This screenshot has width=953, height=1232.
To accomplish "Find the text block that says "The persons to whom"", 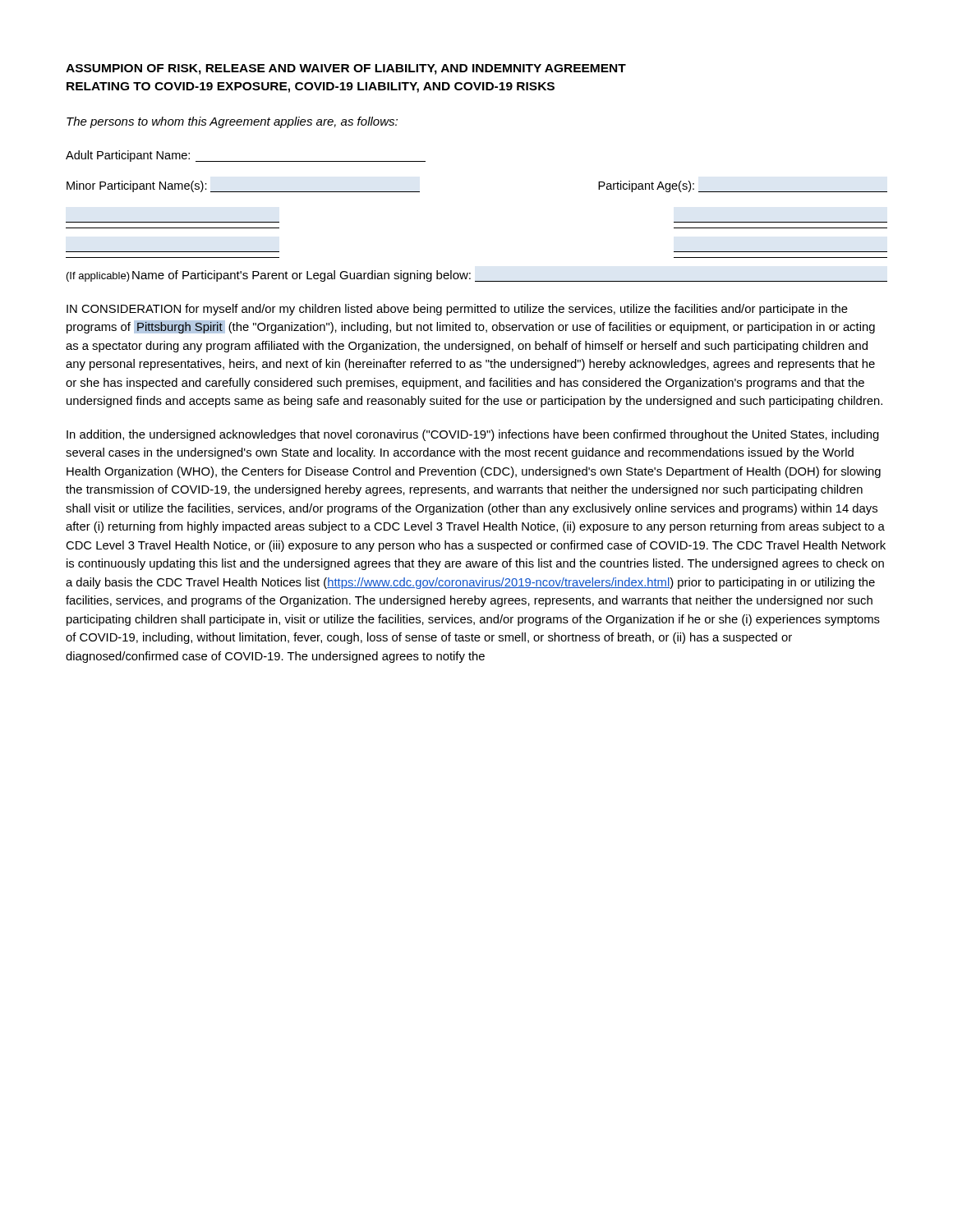I will tap(232, 121).
